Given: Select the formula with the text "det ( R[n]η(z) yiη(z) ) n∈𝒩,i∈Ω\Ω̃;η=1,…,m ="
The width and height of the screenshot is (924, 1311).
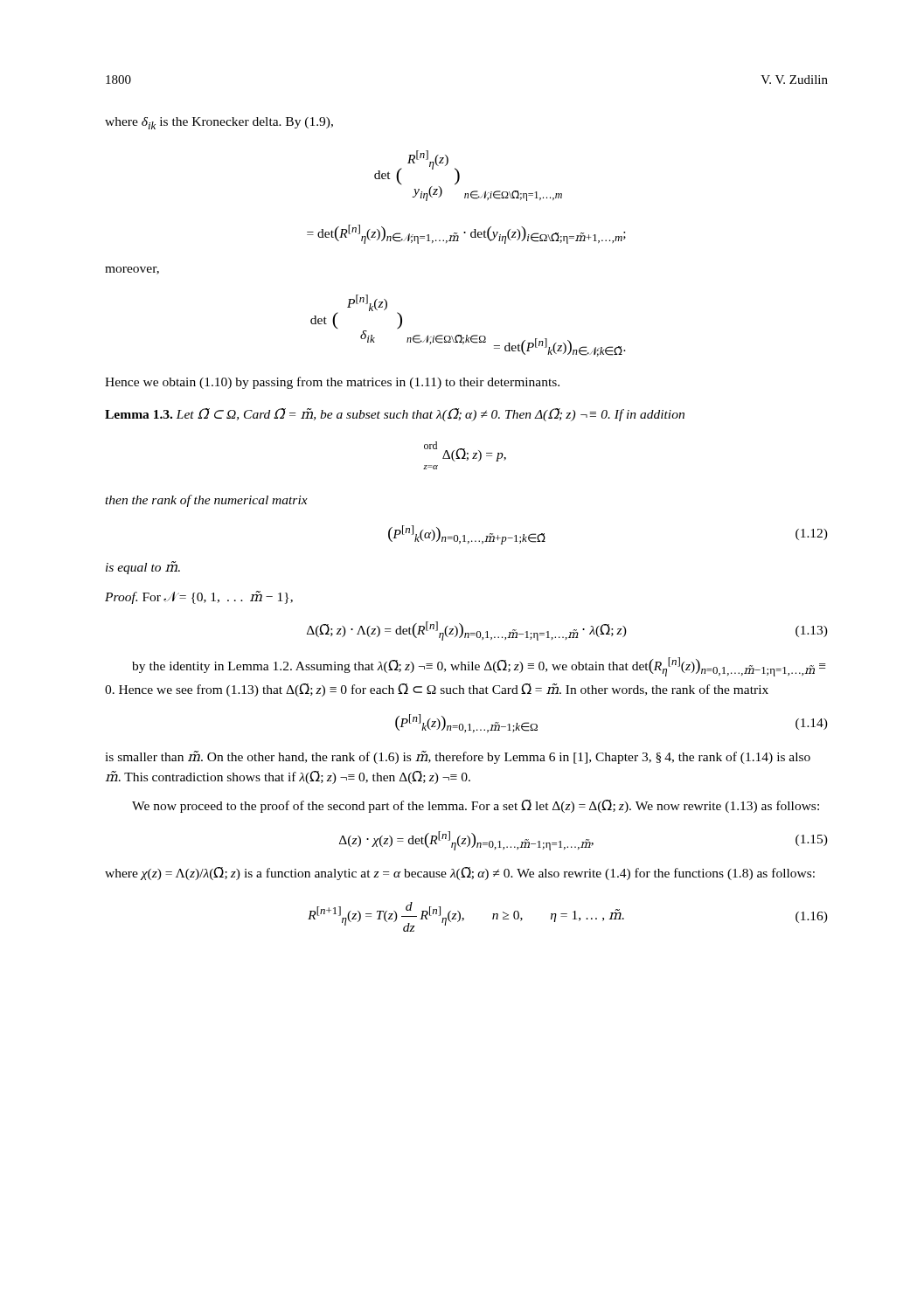Looking at the screenshot, I should click(x=466, y=193).
